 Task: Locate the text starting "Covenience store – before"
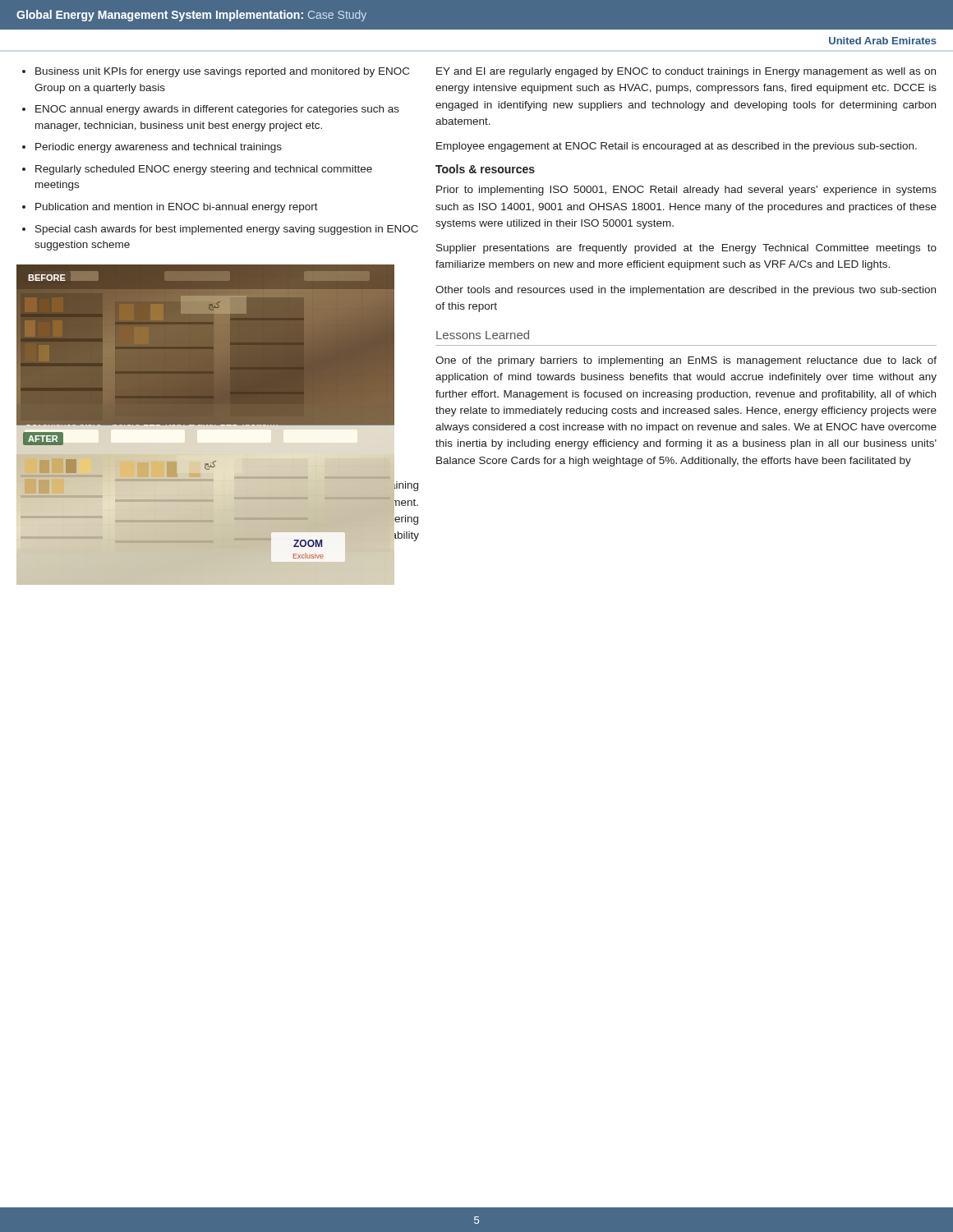click(x=152, y=422)
